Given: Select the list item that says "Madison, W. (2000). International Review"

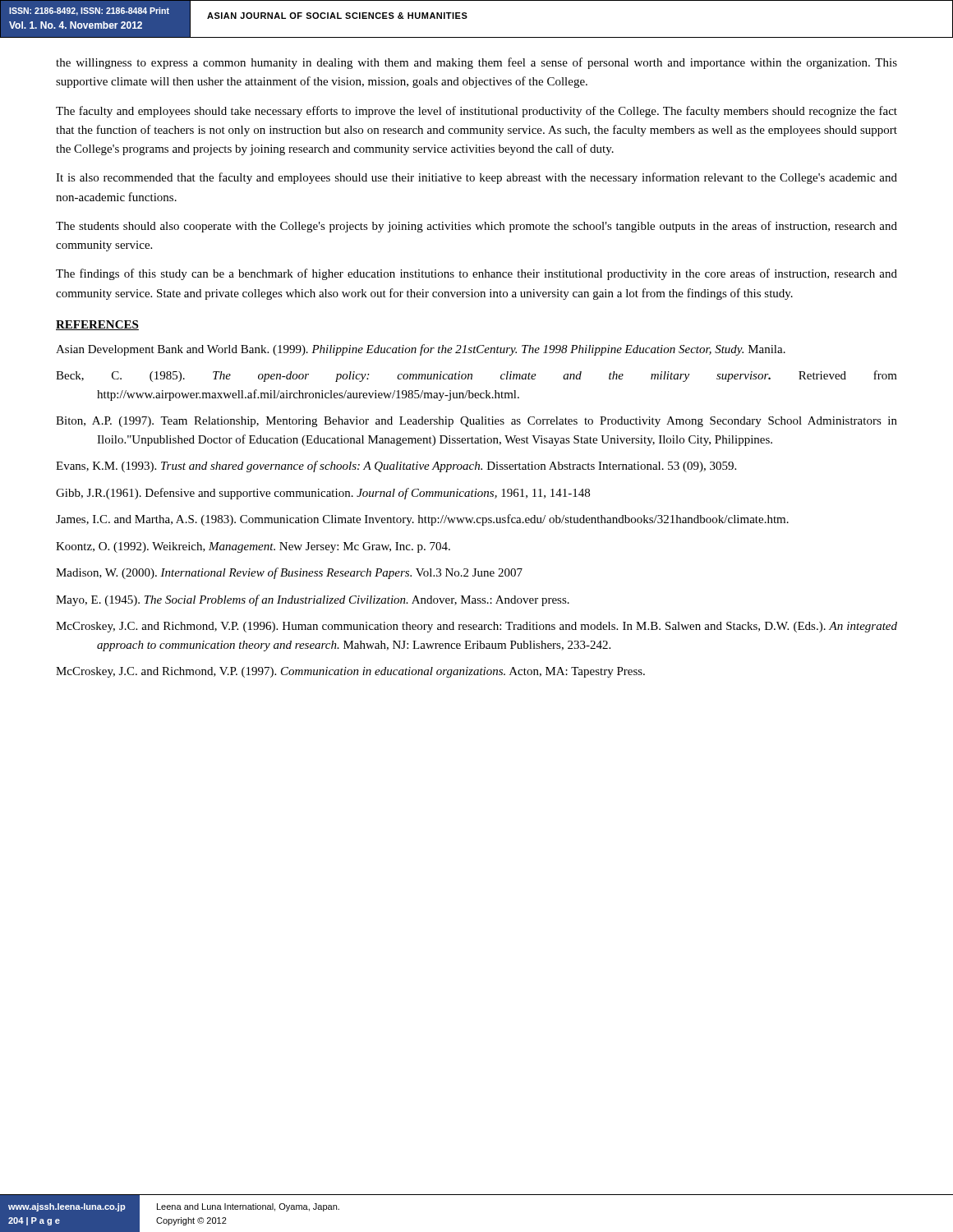Looking at the screenshot, I should point(289,573).
